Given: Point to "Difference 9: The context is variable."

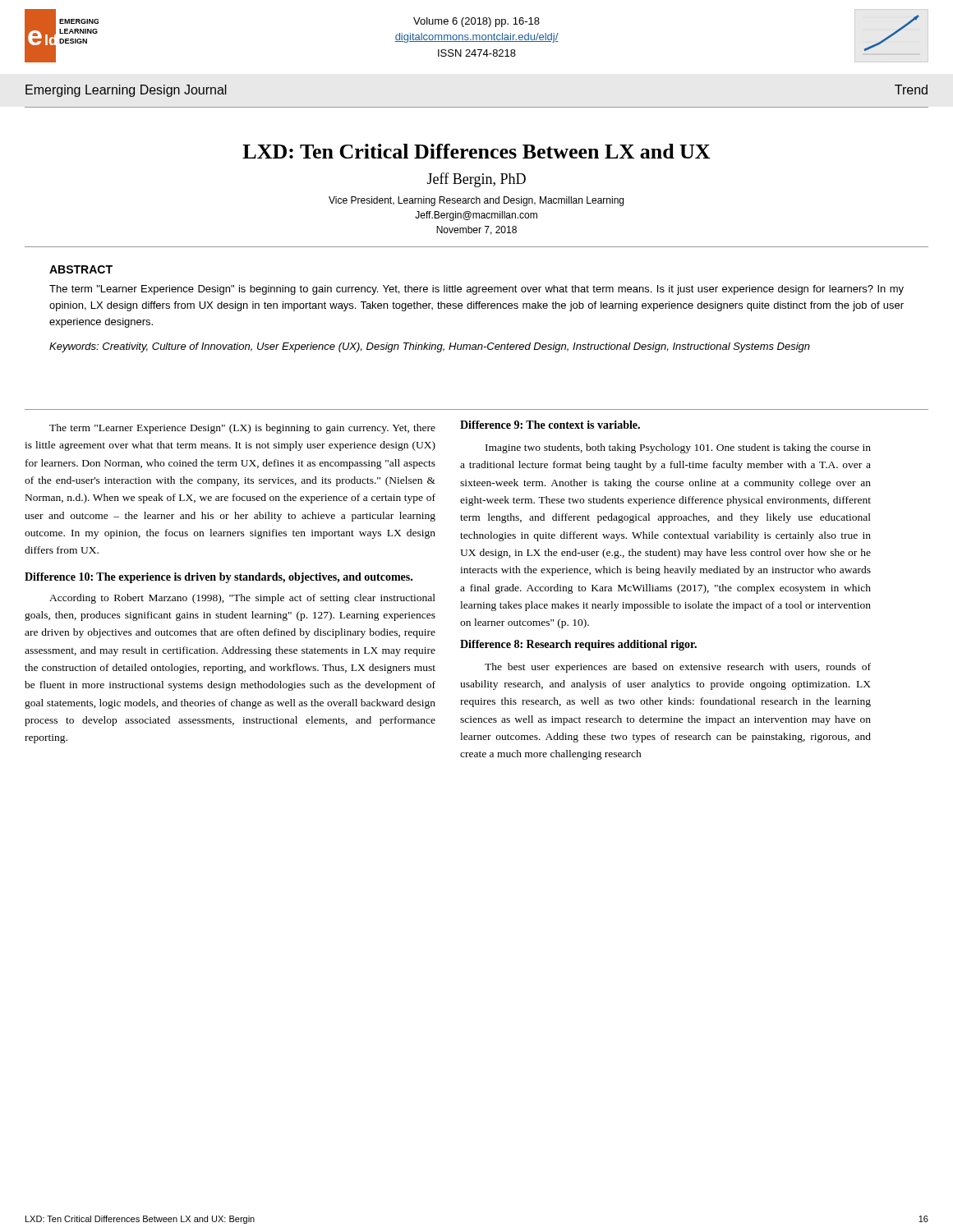Looking at the screenshot, I should [550, 425].
